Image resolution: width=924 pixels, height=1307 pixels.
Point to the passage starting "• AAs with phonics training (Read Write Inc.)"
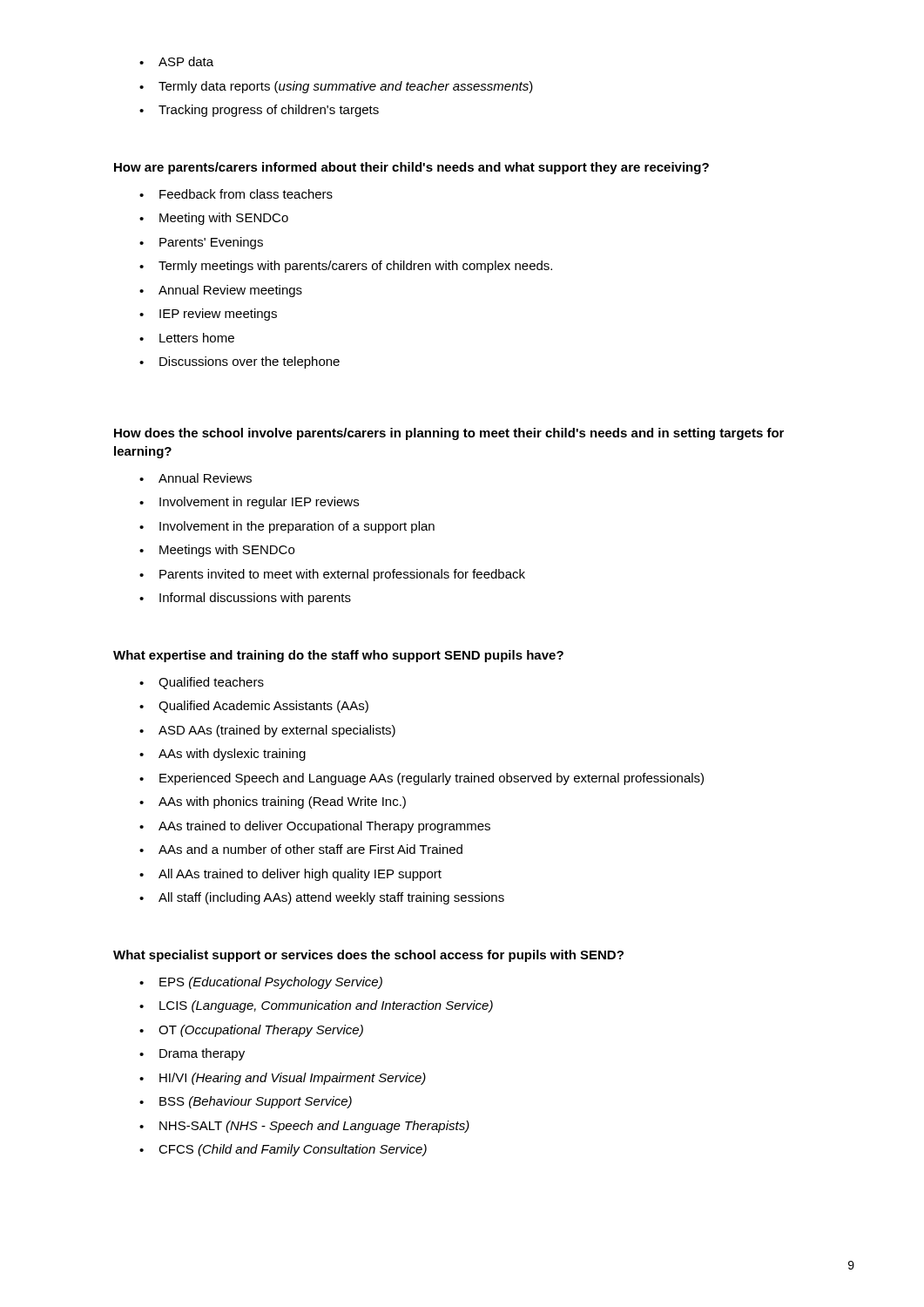point(273,802)
